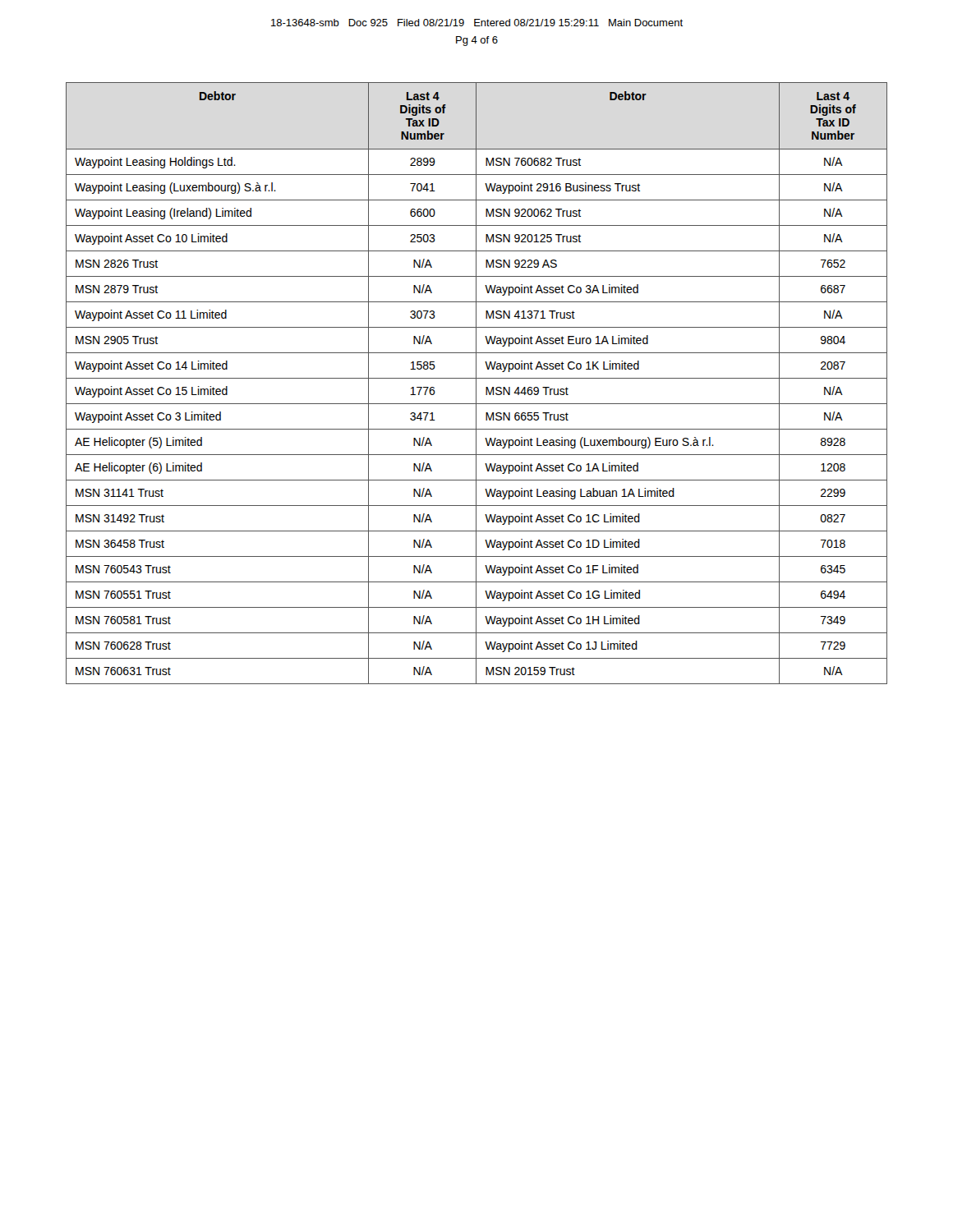Locate the table with the text "MSN 2905 Trust"
The height and width of the screenshot is (1232, 953).
tap(476, 383)
